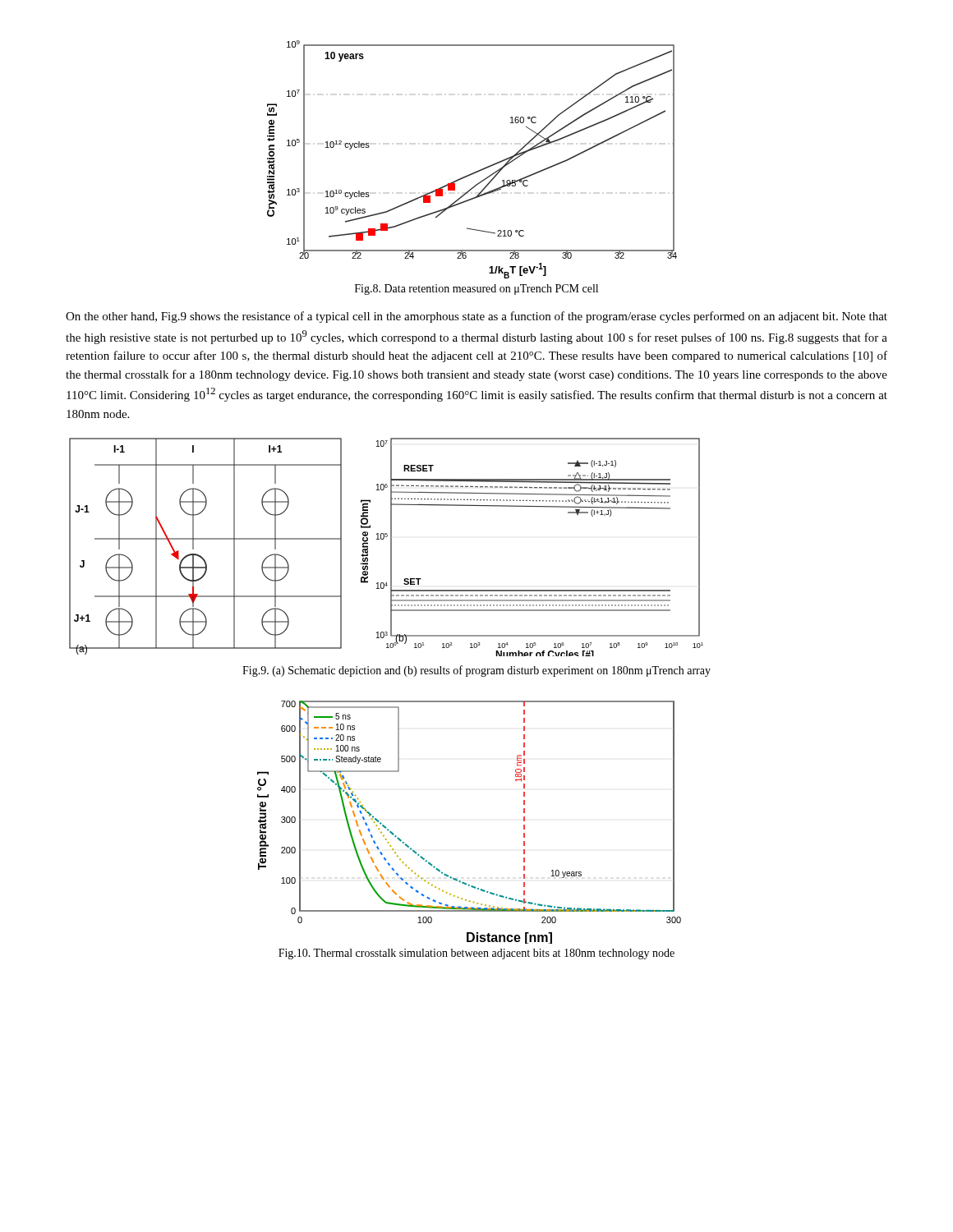Viewport: 953px width, 1232px height.
Task: Locate the continuous plot
Action: (476, 156)
